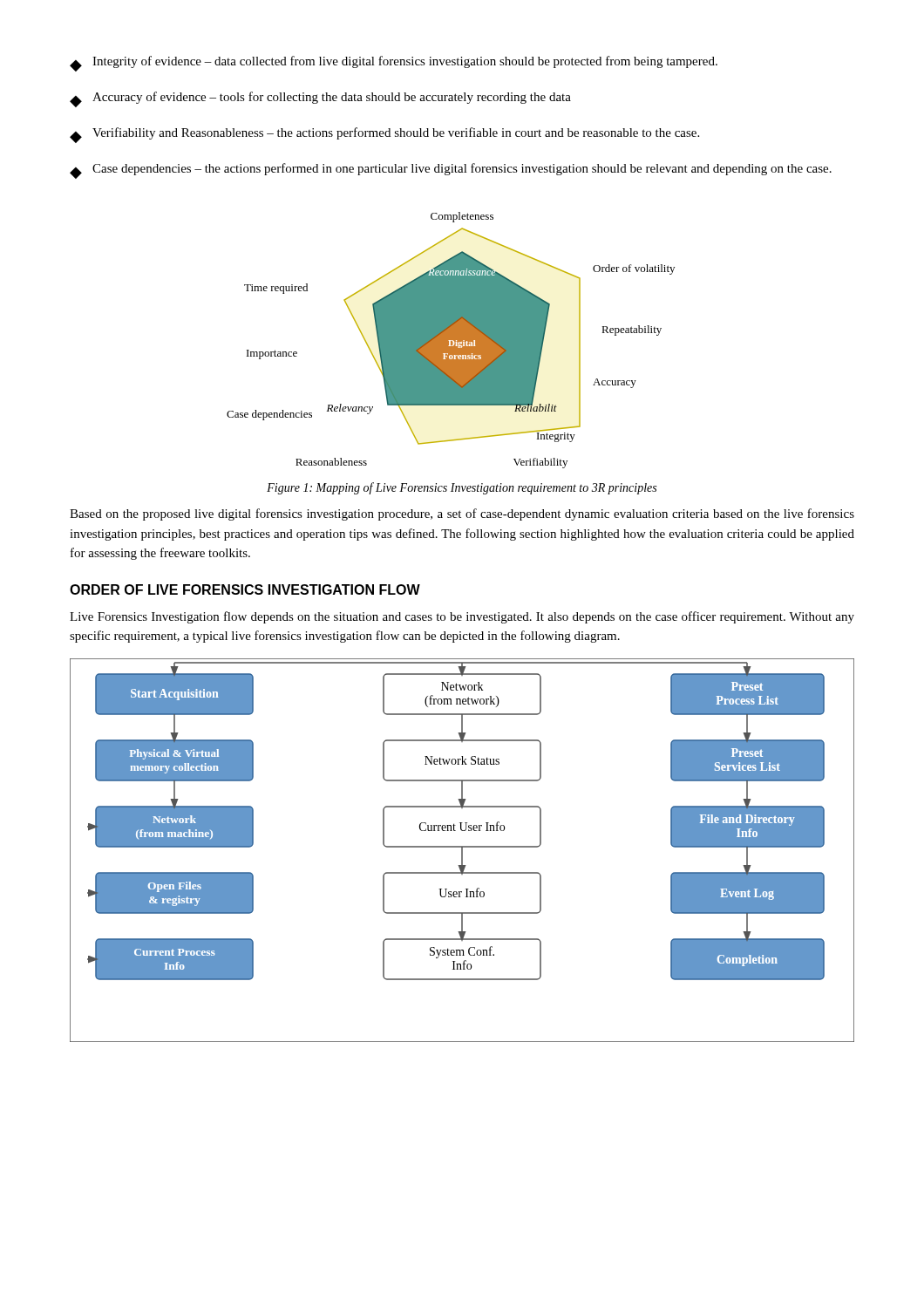This screenshot has height=1308, width=924.
Task: Find the flowchart
Action: (x=462, y=852)
